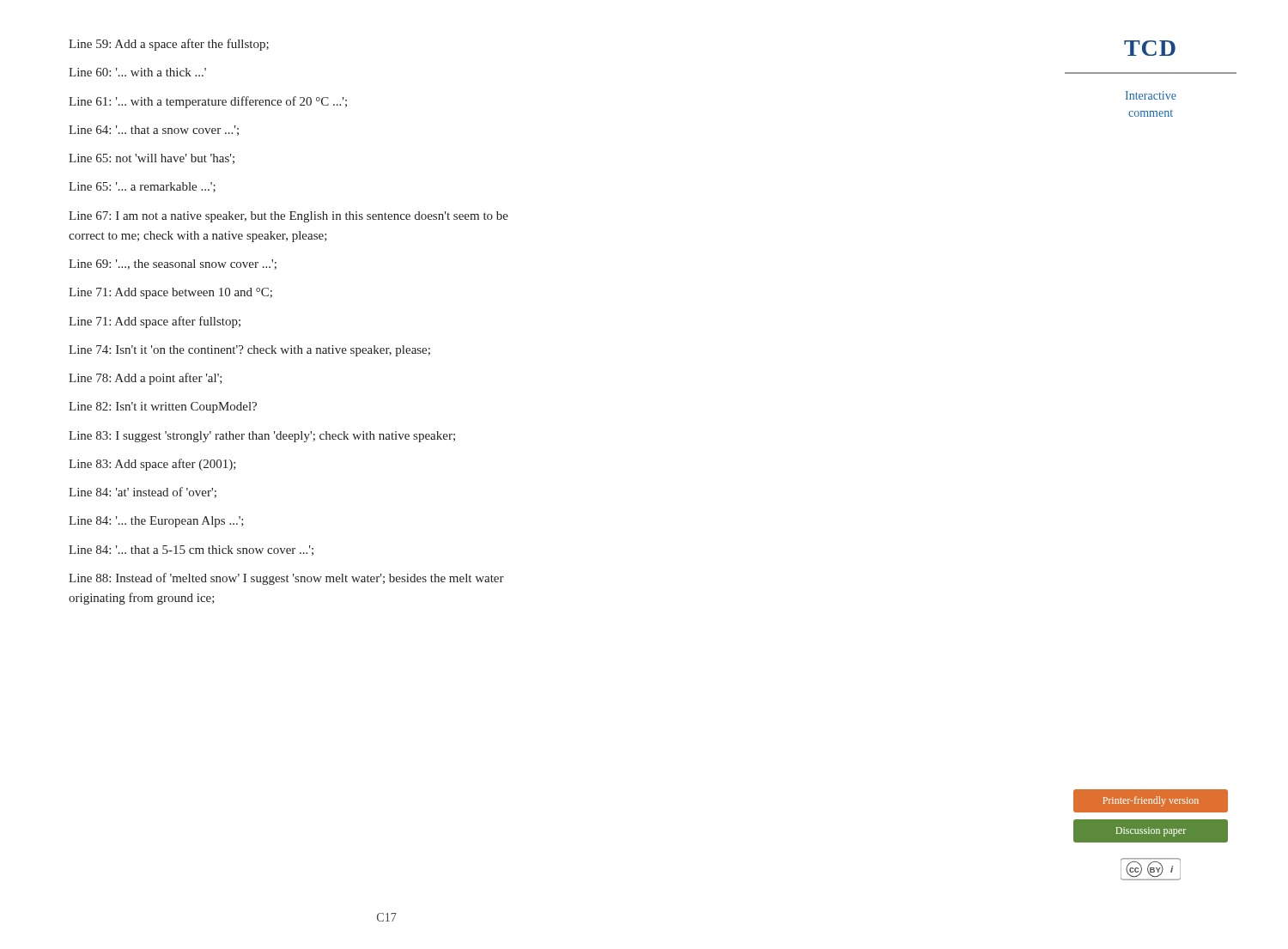Point to the element starting "Line 83: Add"
The width and height of the screenshot is (1288, 949).
point(153,464)
